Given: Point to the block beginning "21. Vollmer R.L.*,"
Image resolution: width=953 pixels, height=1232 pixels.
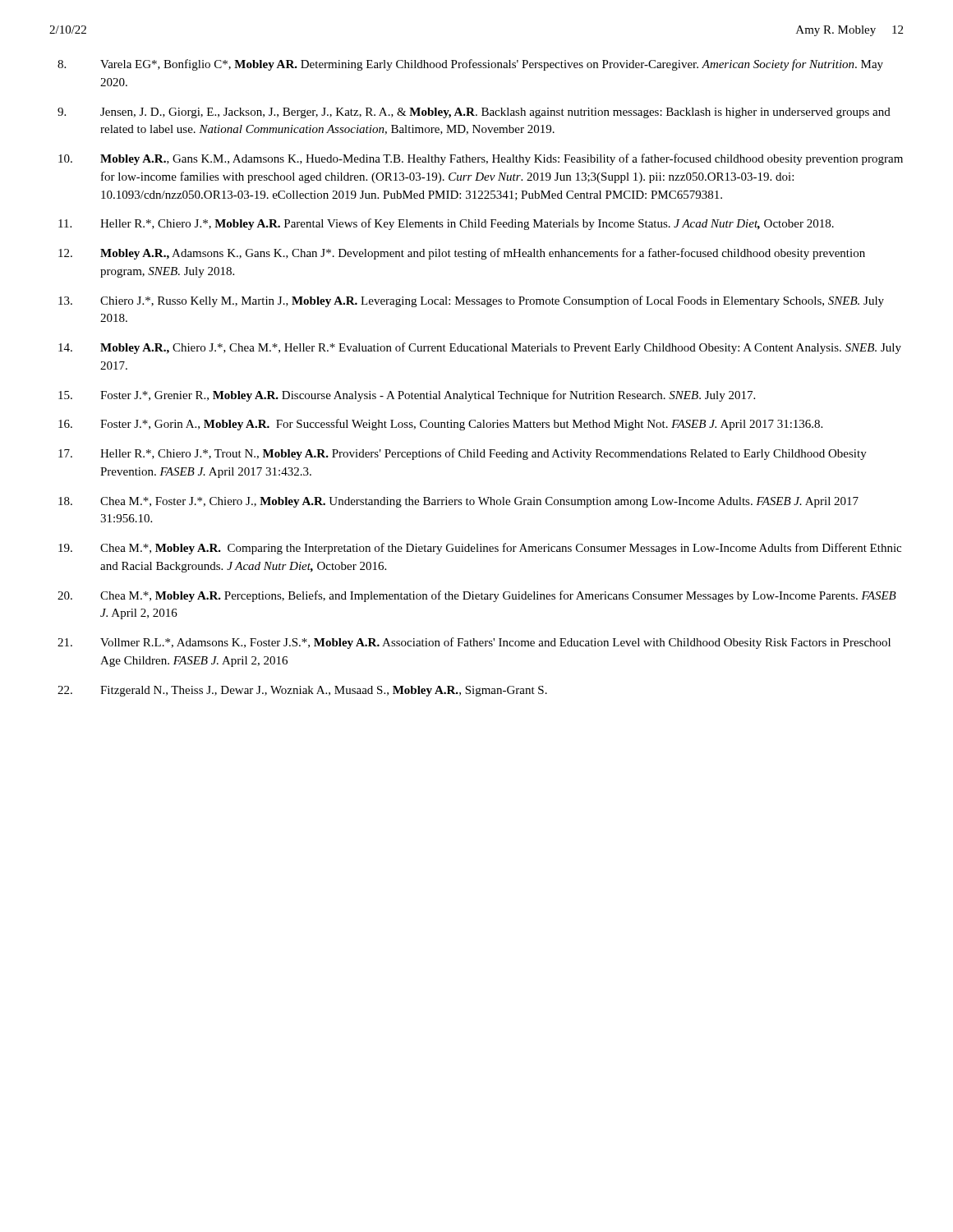Looking at the screenshot, I should [x=476, y=652].
